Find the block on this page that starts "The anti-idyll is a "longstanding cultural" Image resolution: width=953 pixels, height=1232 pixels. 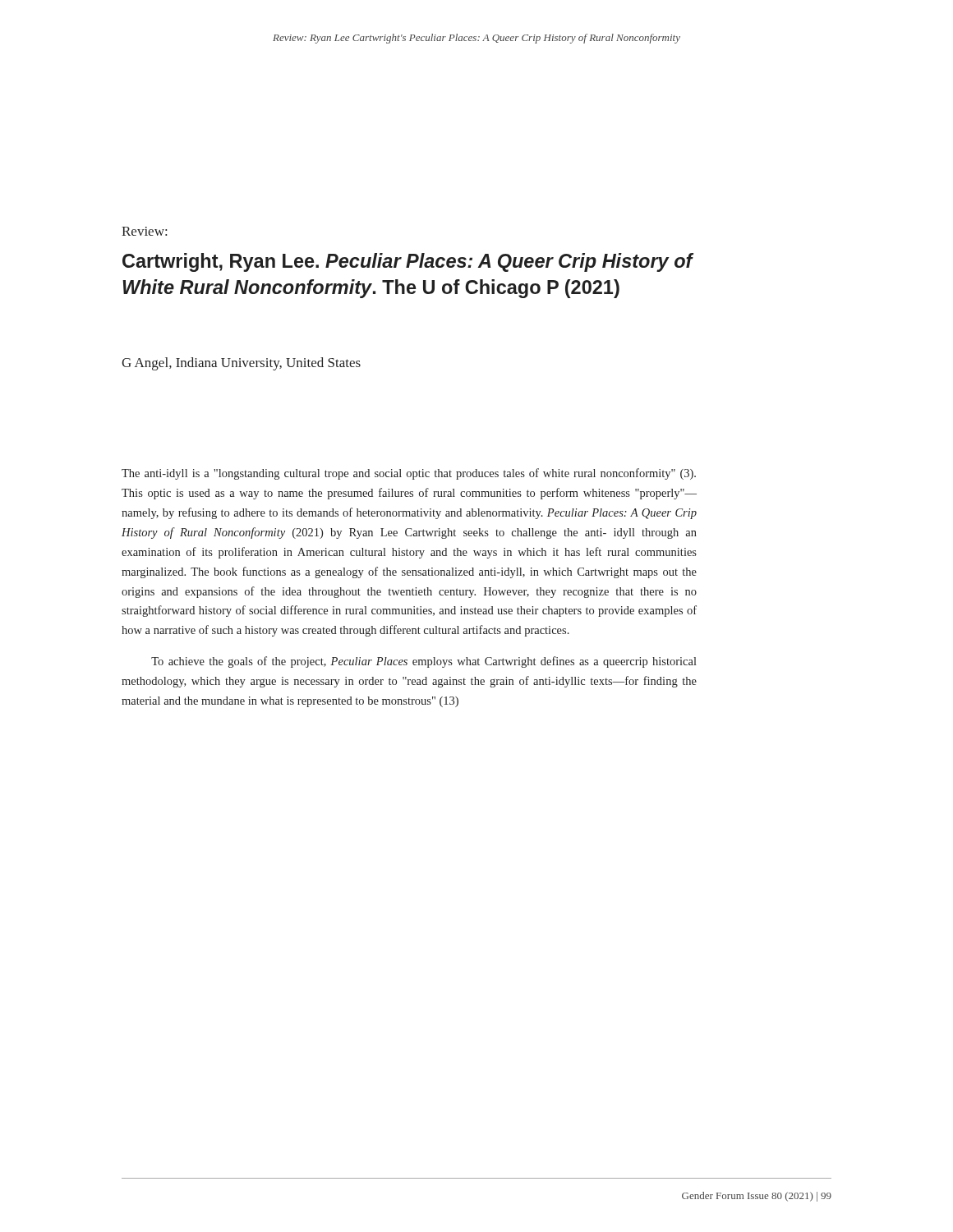[x=409, y=588]
